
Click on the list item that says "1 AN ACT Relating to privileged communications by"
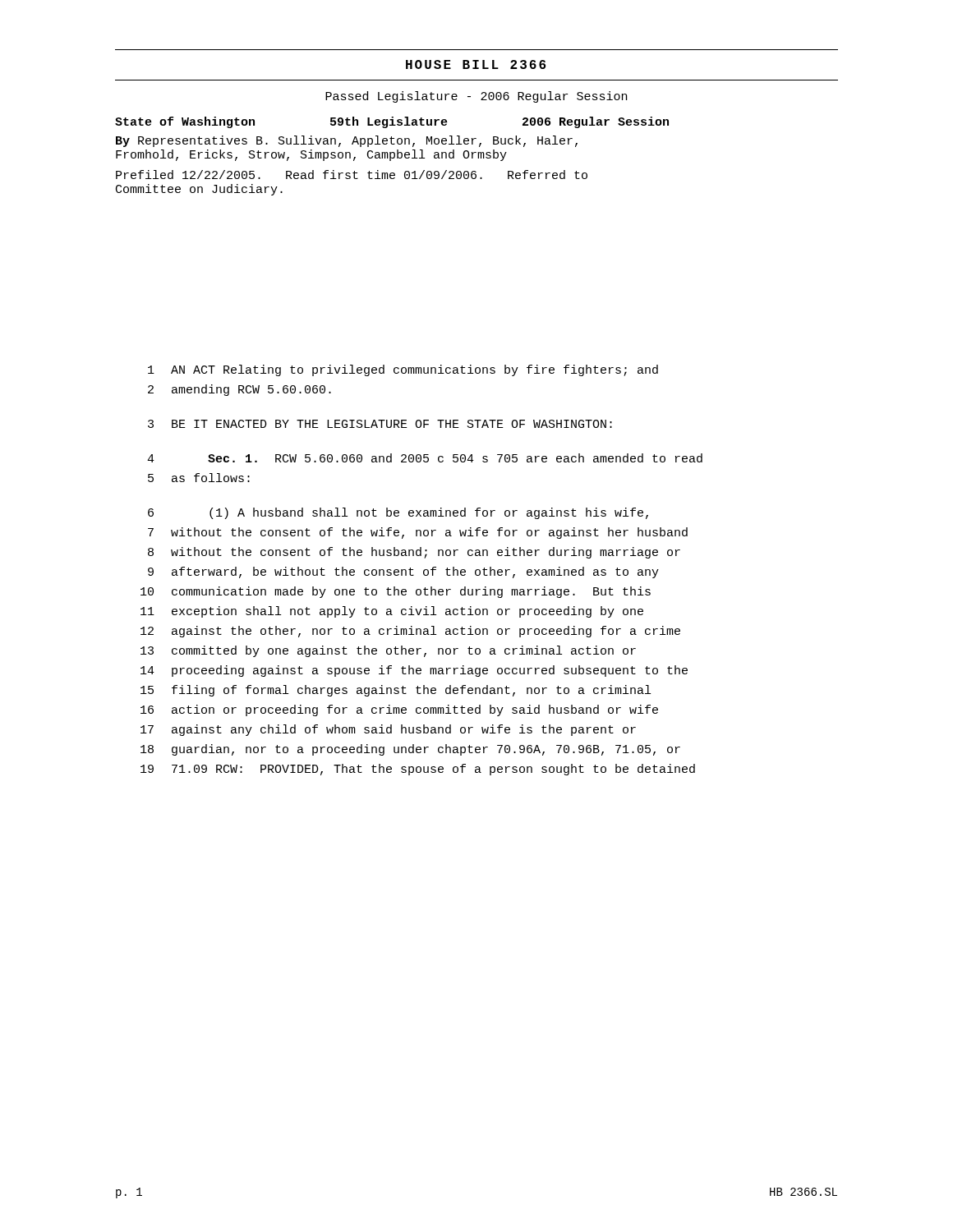[476, 371]
